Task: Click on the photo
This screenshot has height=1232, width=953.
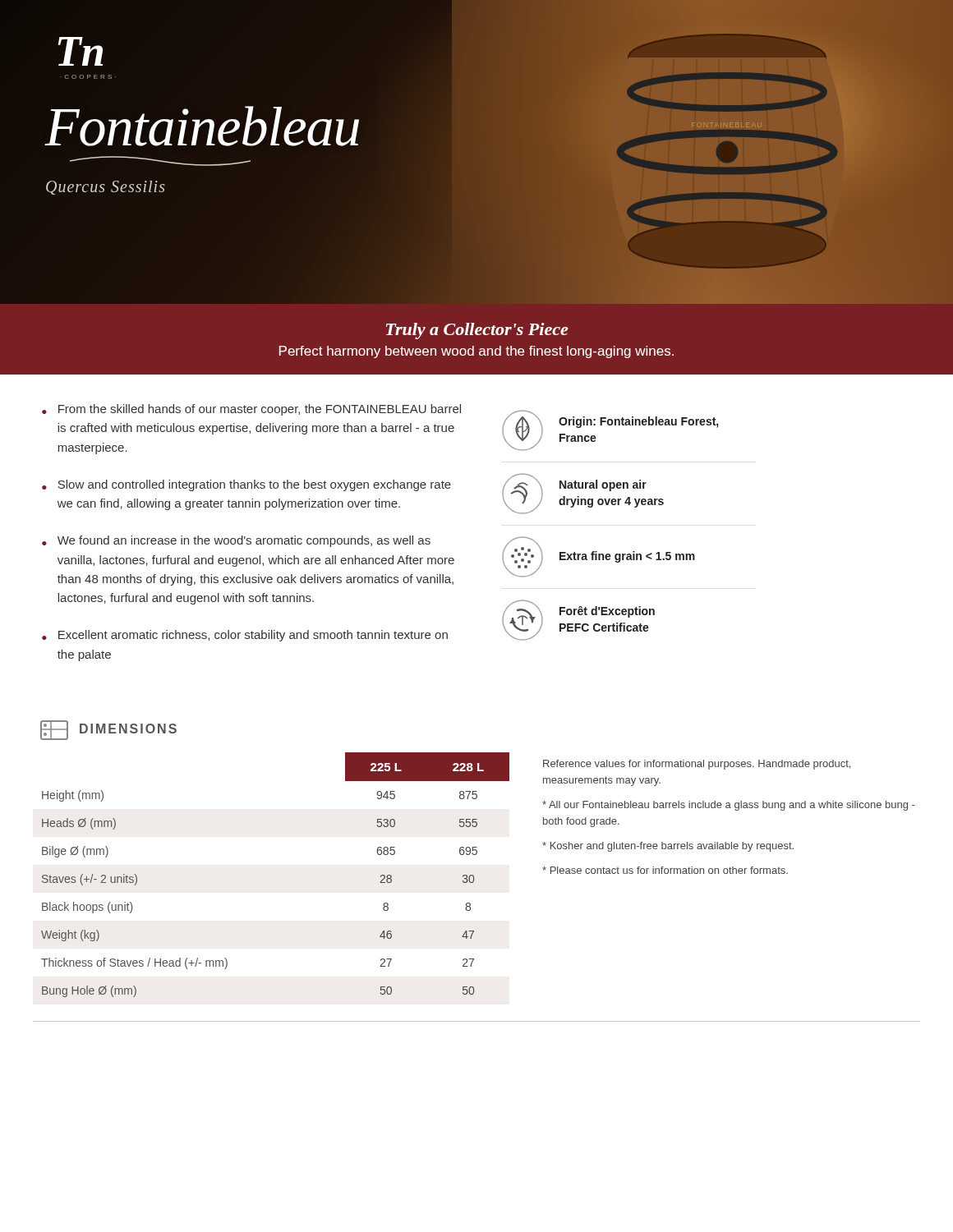Action: click(x=476, y=152)
